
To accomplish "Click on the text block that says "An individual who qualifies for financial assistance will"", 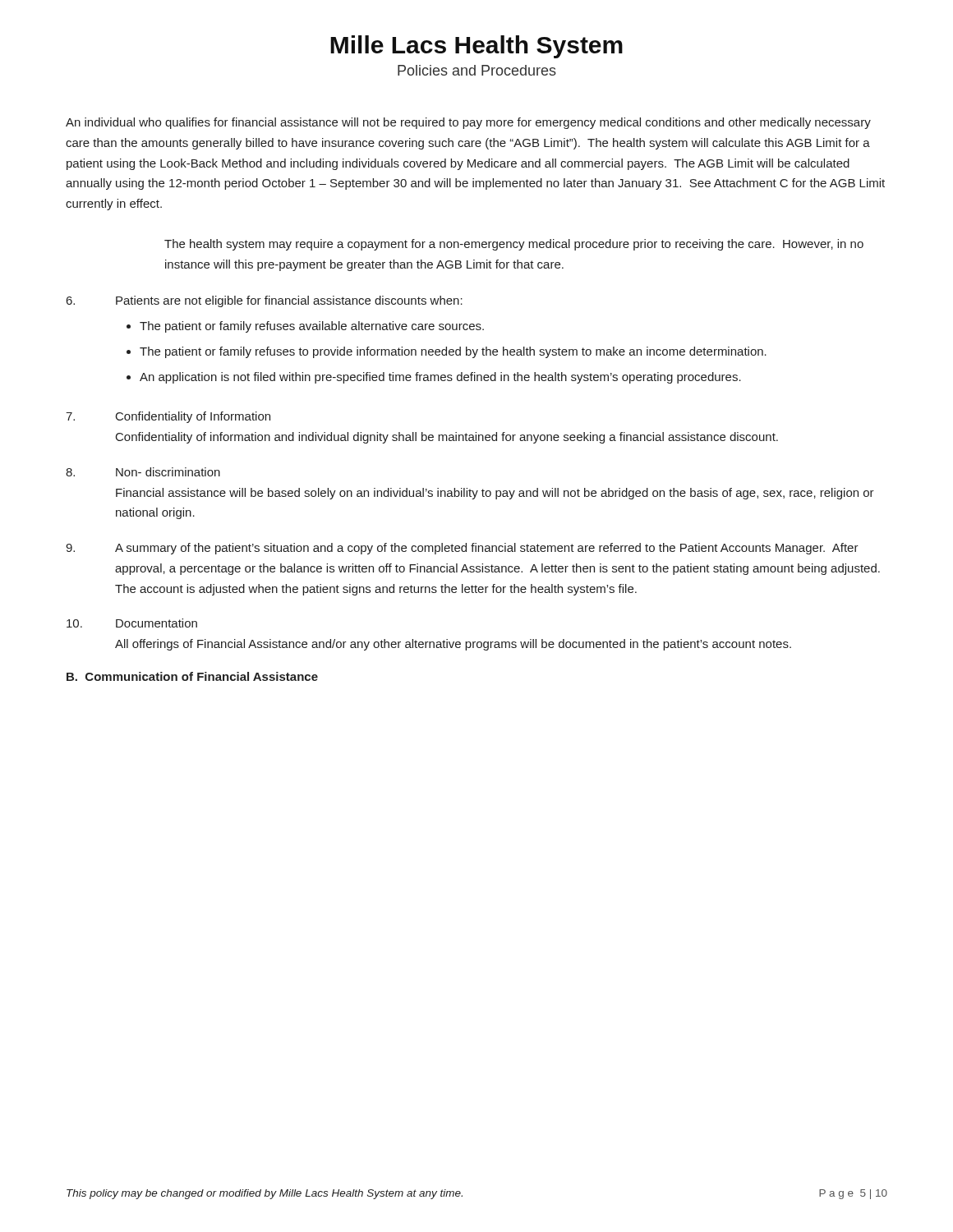I will 475,163.
